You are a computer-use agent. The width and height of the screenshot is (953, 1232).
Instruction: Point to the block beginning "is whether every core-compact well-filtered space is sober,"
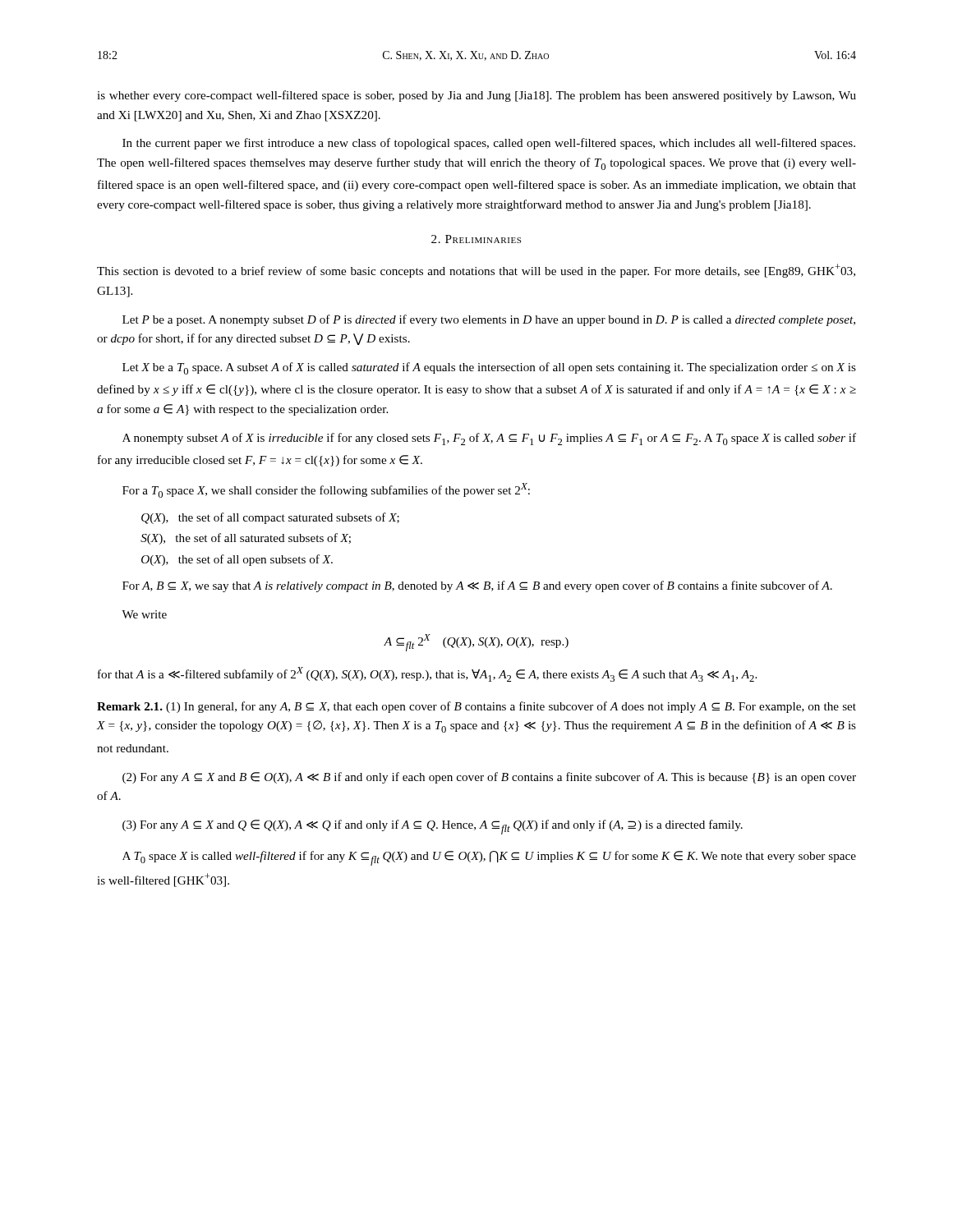click(x=476, y=105)
